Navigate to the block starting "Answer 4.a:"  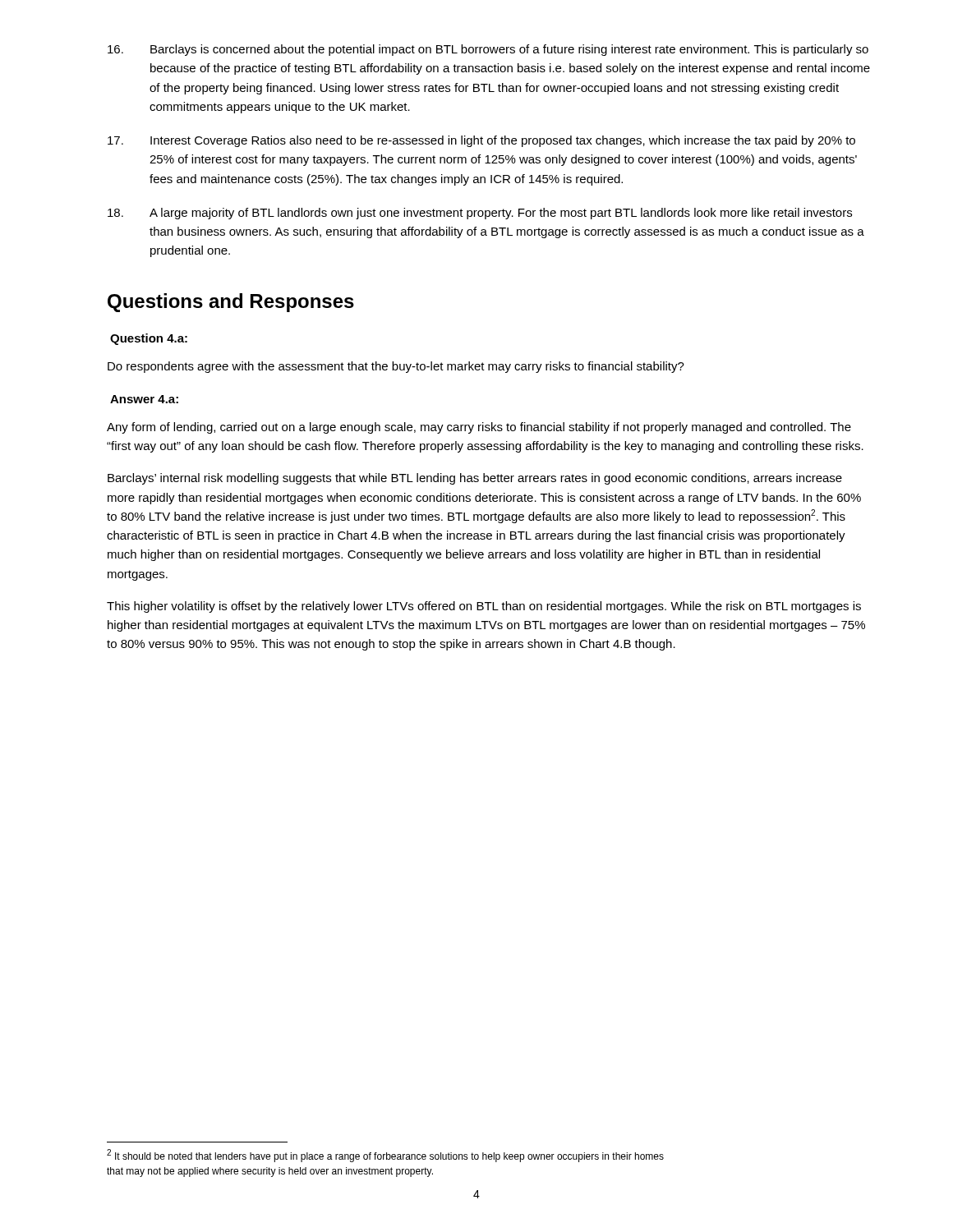(x=145, y=399)
